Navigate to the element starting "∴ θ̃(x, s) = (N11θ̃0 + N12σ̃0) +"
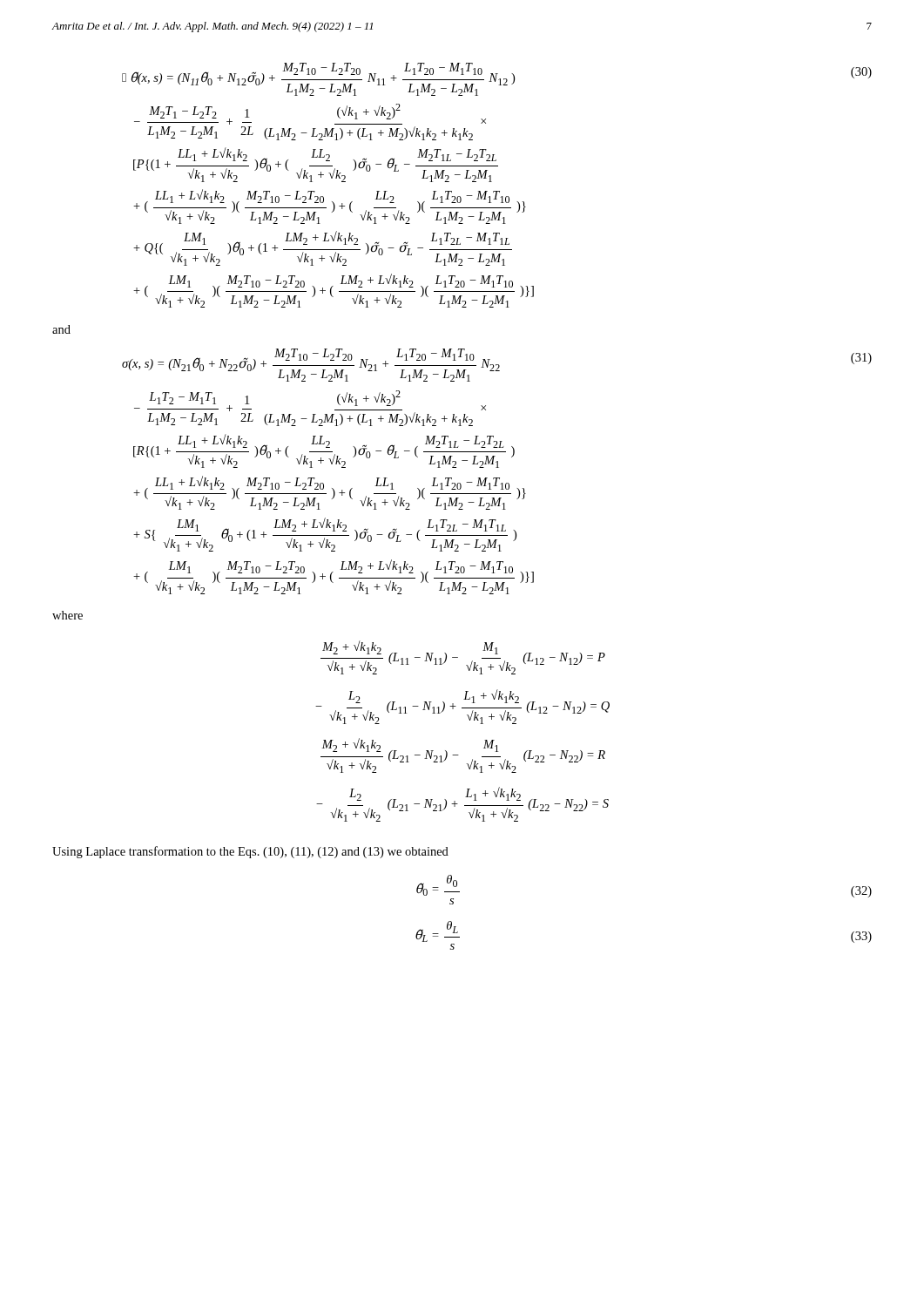The height and width of the screenshot is (1307, 924). pos(462,186)
